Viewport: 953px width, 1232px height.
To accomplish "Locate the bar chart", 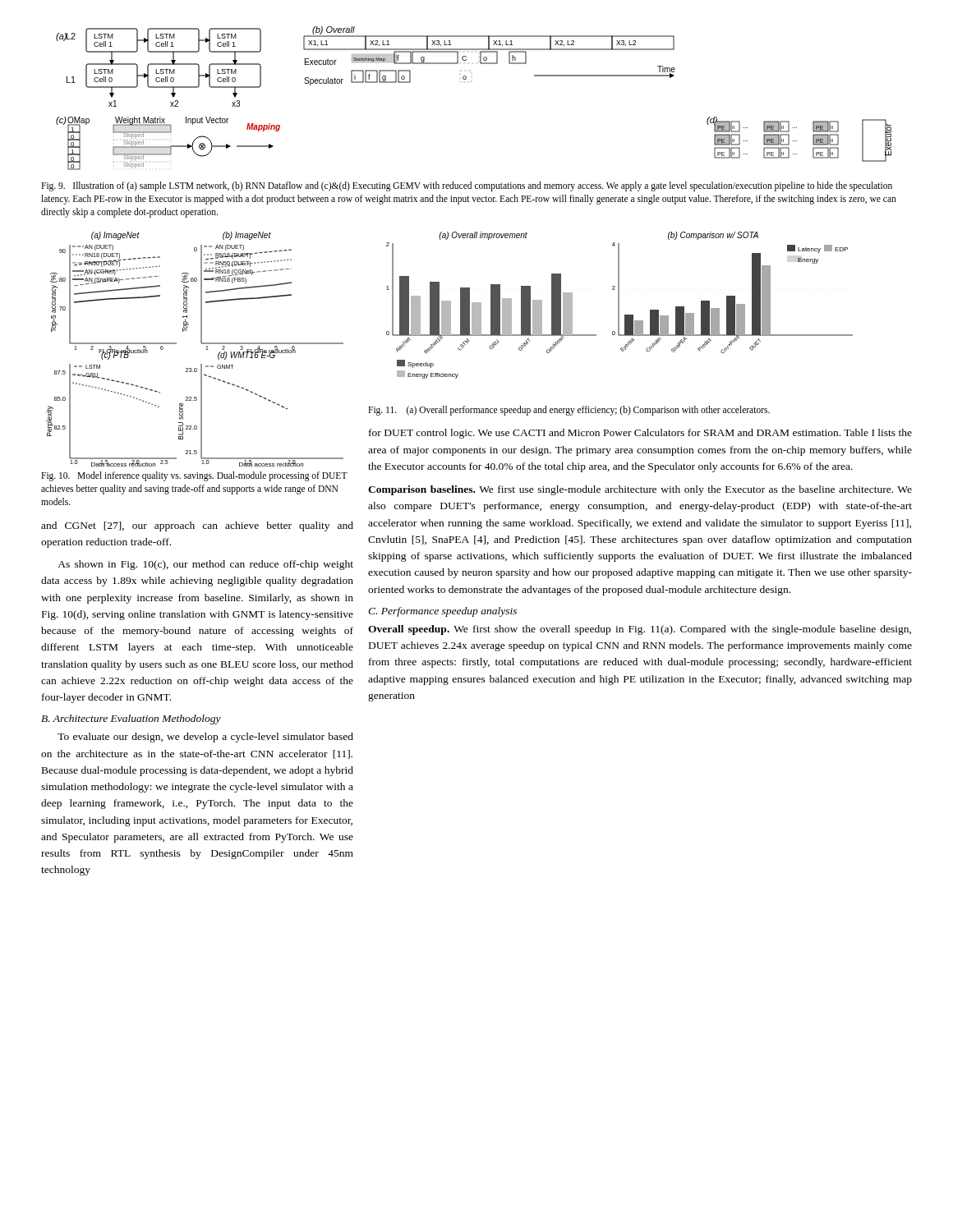I will pyautogui.click(x=640, y=315).
